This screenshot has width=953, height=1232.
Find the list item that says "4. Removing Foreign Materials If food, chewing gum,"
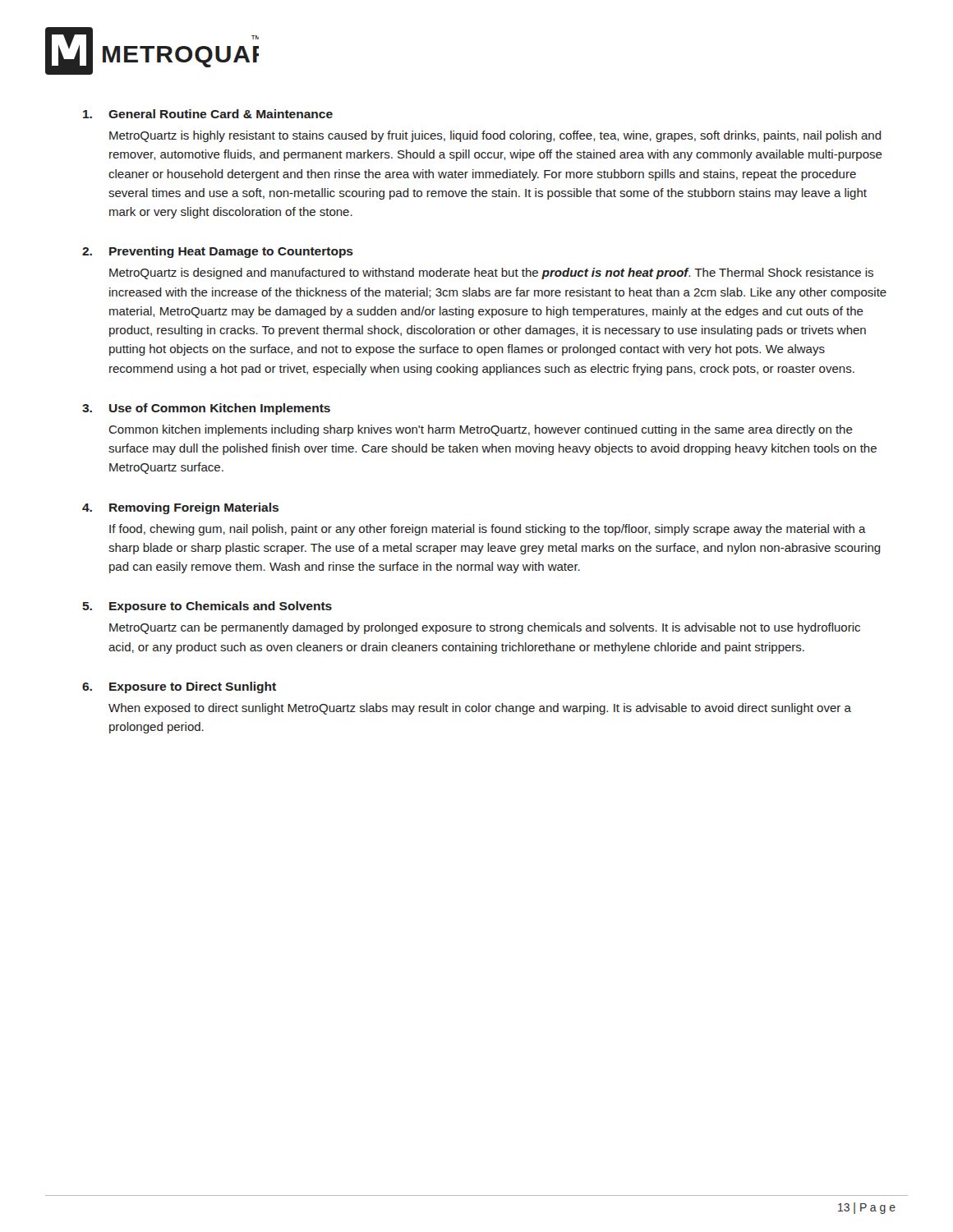click(485, 538)
